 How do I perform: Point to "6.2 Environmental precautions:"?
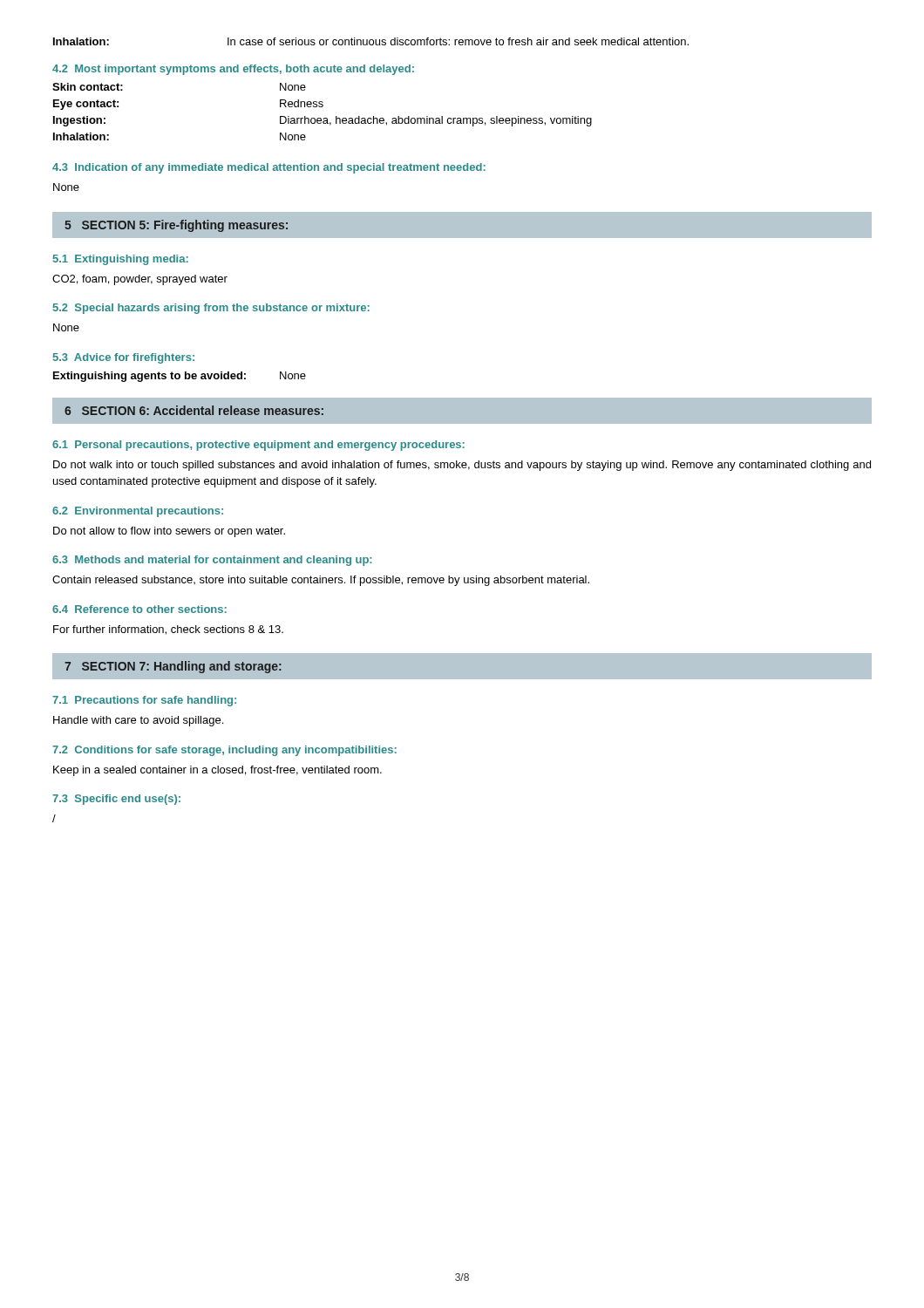pos(138,510)
